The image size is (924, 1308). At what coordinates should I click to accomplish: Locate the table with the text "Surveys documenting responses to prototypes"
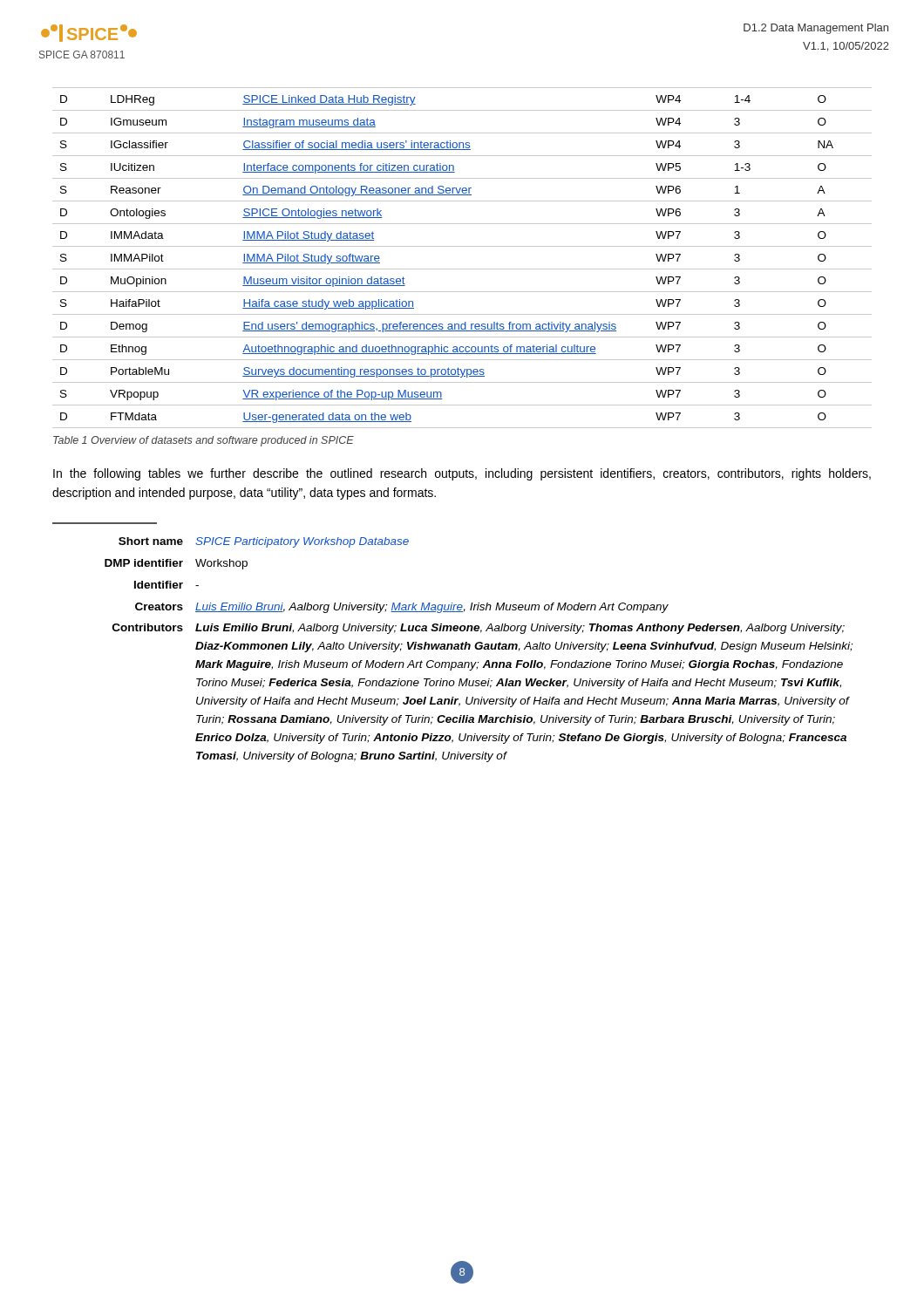coord(462,258)
